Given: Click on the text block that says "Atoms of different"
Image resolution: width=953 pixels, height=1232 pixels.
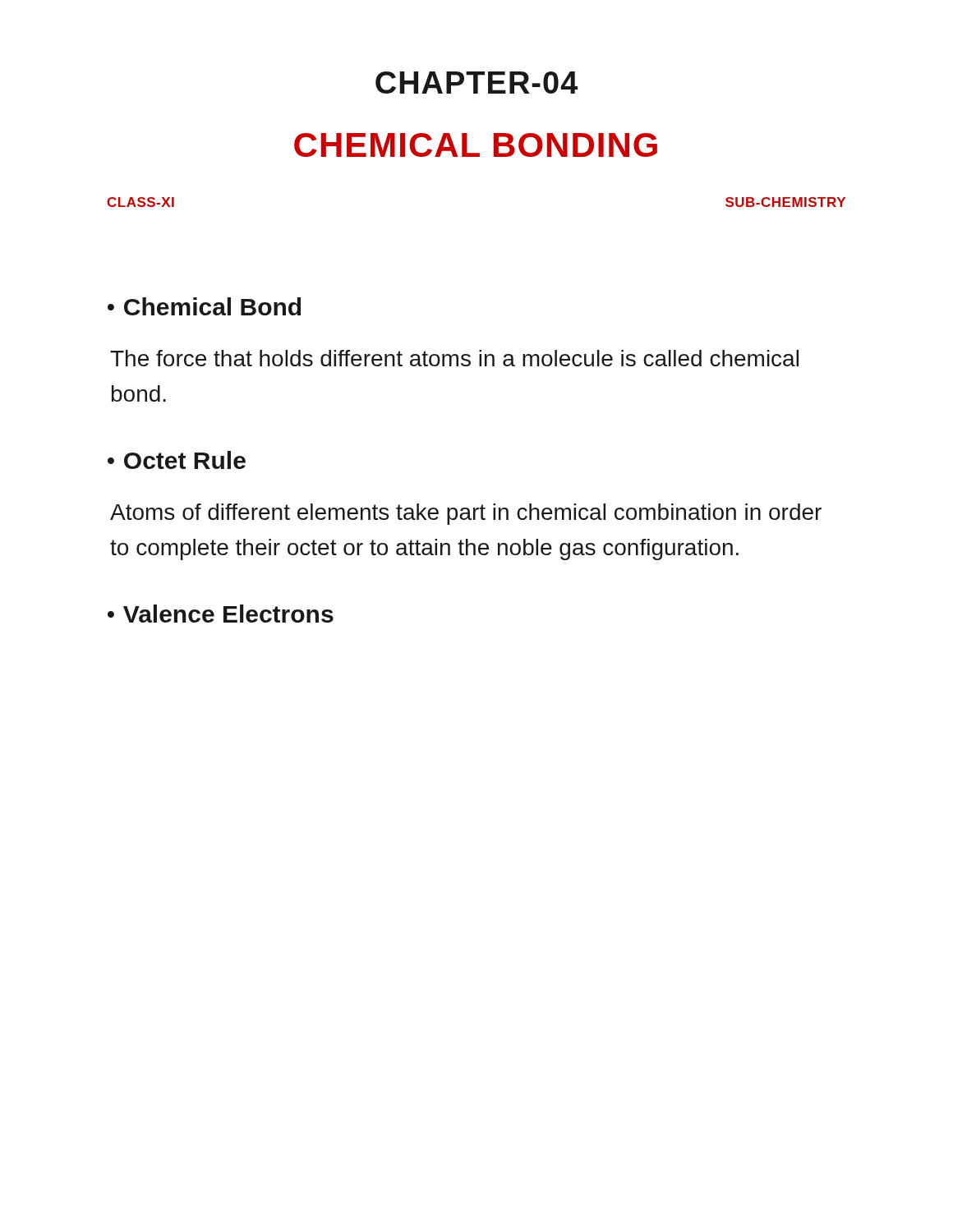Looking at the screenshot, I should click(x=466, y=530).
